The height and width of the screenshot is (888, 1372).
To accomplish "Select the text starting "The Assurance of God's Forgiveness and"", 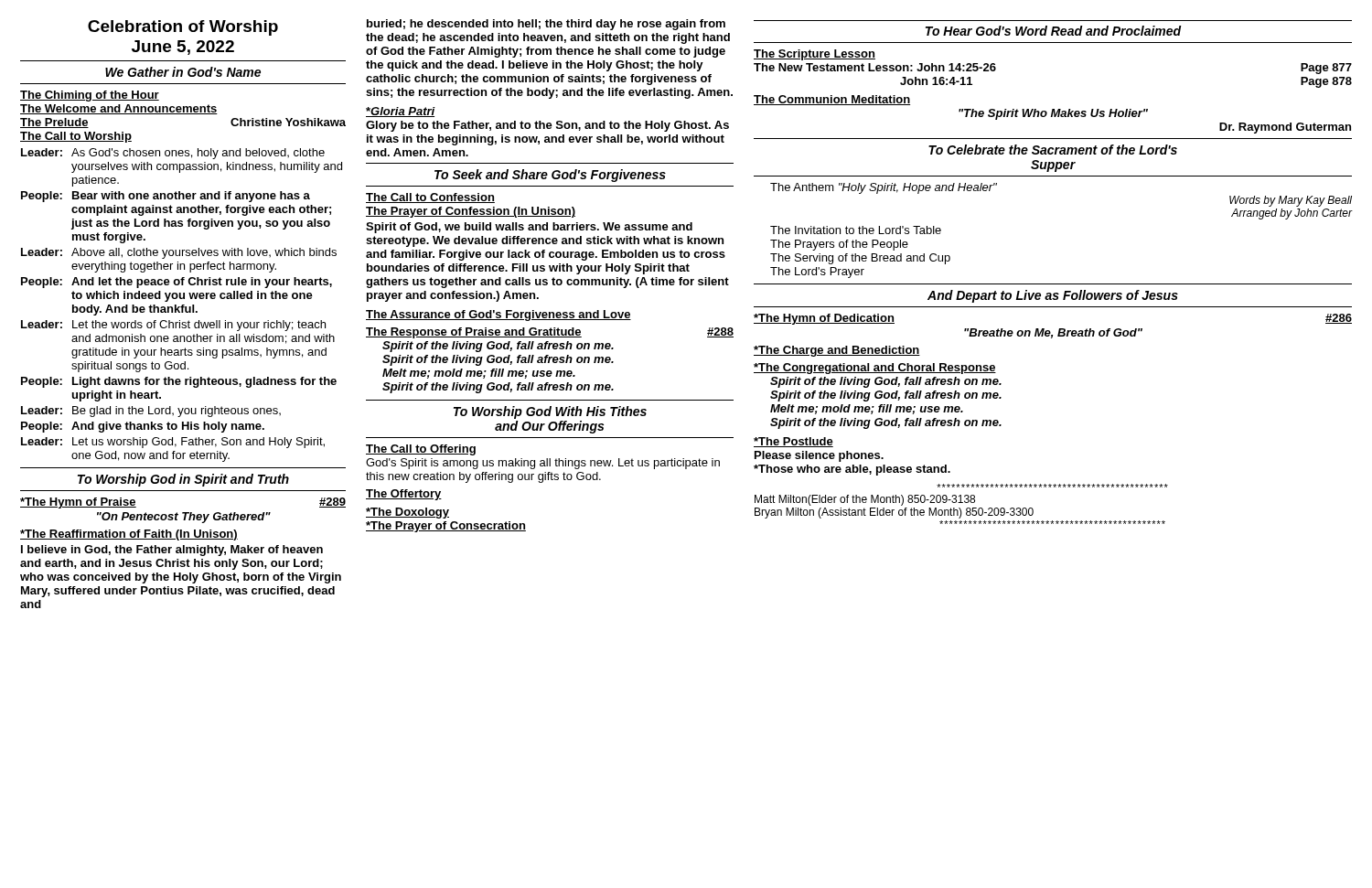I will 498,314.
